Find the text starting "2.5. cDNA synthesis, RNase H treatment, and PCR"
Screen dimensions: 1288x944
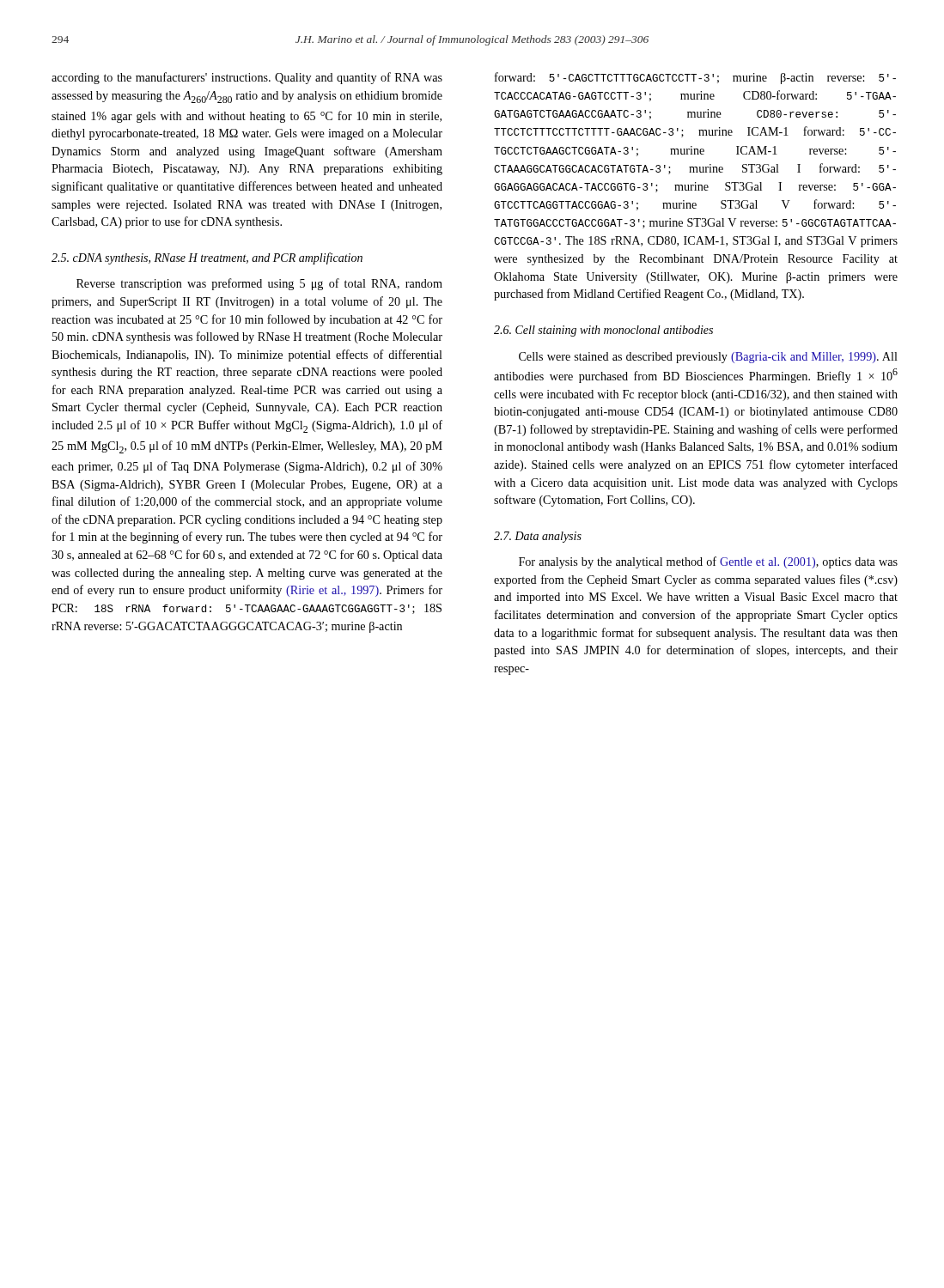coord(207,258)
